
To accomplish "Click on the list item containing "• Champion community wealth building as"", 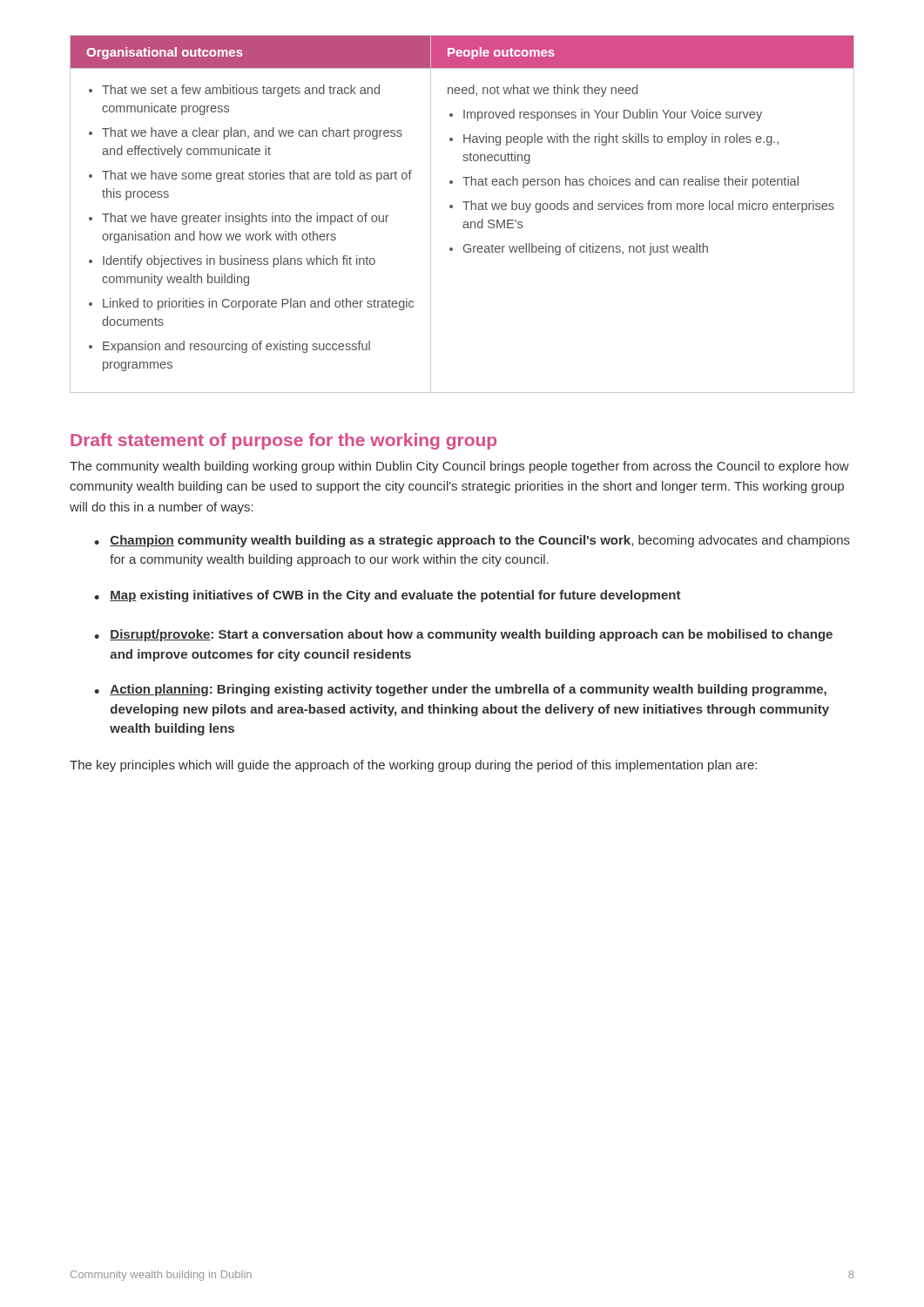I will pos(474,550).
